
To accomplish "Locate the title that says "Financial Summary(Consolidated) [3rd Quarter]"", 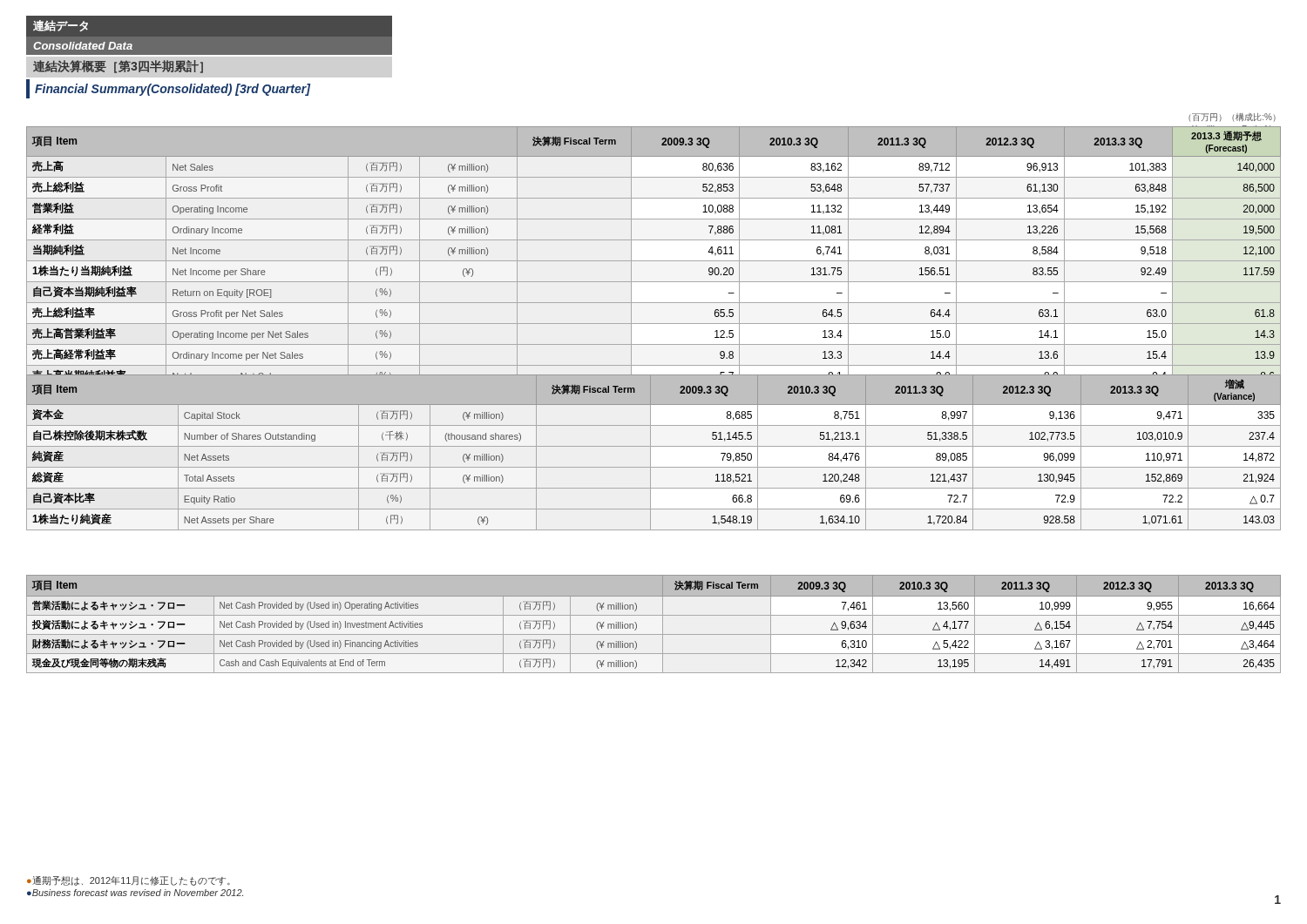I will point(288,89).
